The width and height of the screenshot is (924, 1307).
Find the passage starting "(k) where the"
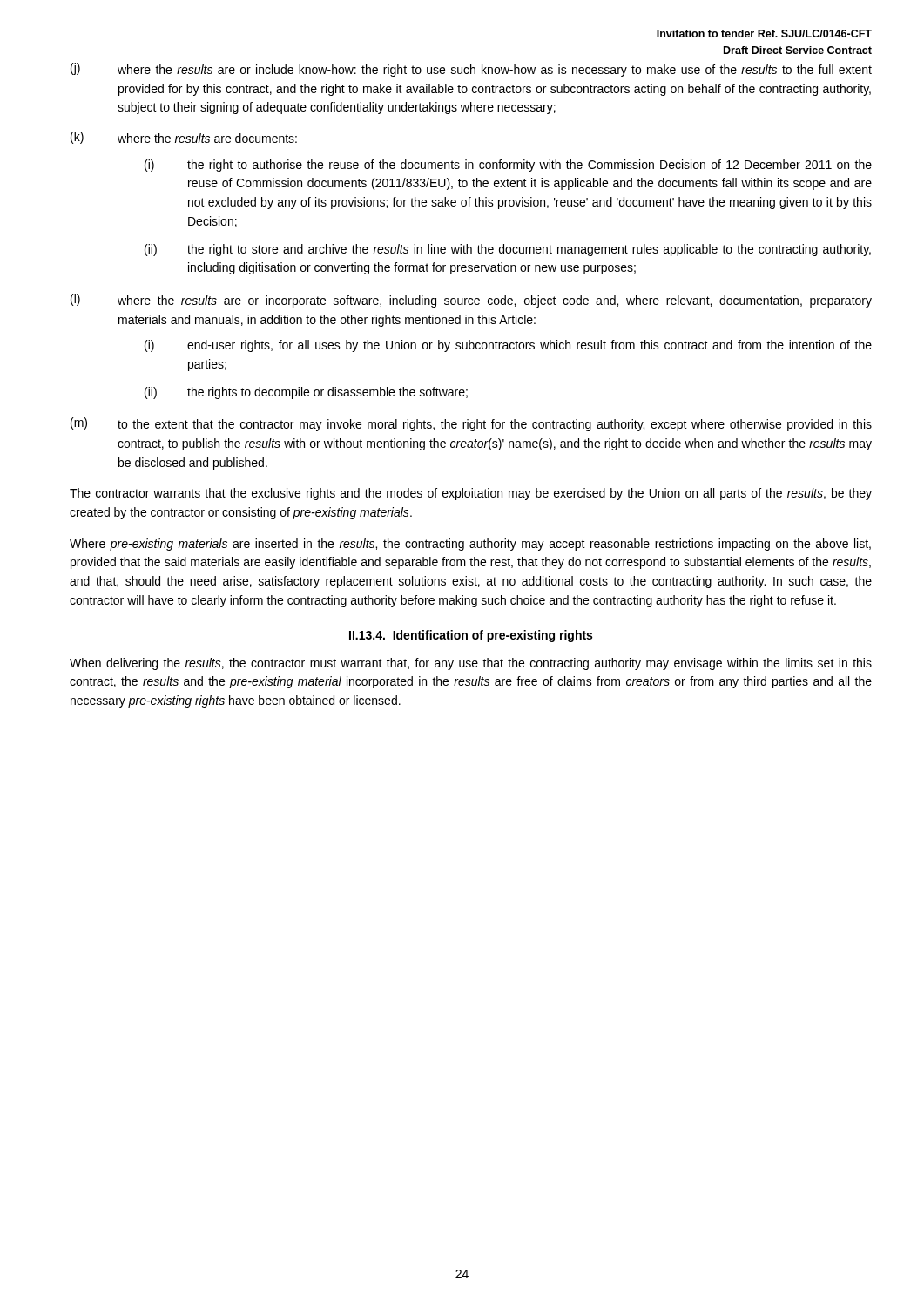pyautogui.click(x=471, y=208)
